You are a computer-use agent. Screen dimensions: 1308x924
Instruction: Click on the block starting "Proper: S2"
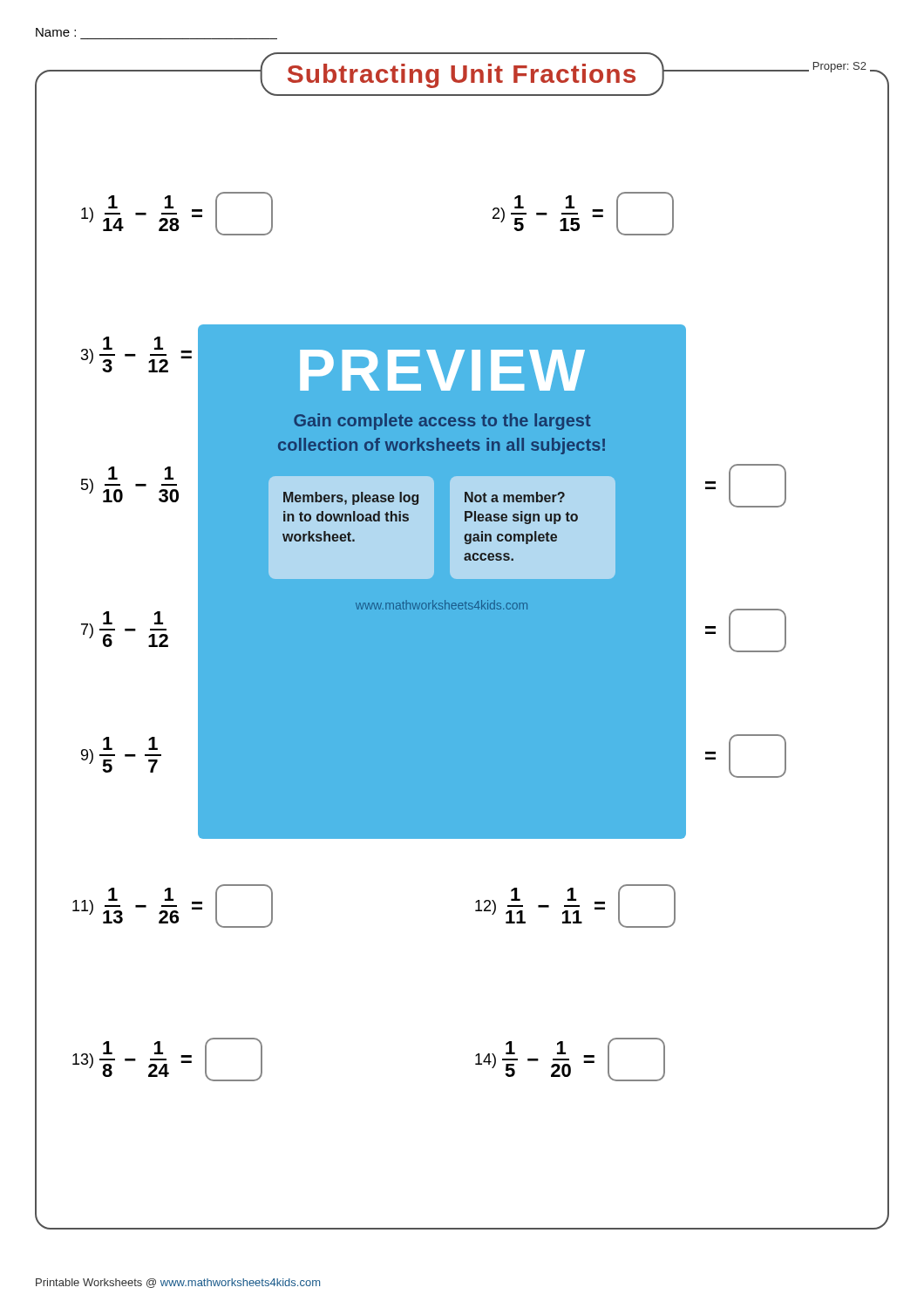point(839,66)
